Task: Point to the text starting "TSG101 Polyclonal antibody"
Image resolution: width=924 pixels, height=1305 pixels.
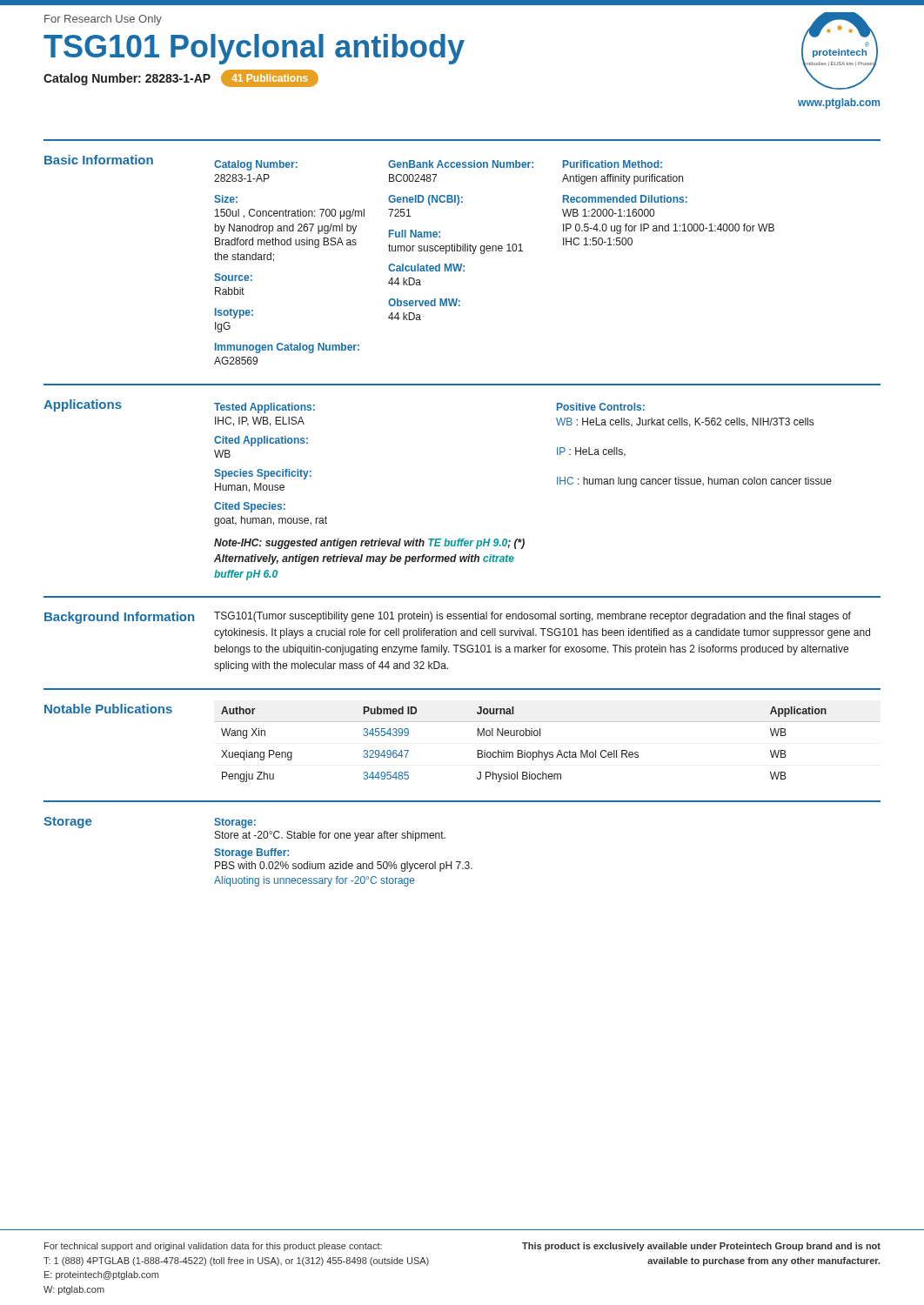Action: (x=254, y=47)
